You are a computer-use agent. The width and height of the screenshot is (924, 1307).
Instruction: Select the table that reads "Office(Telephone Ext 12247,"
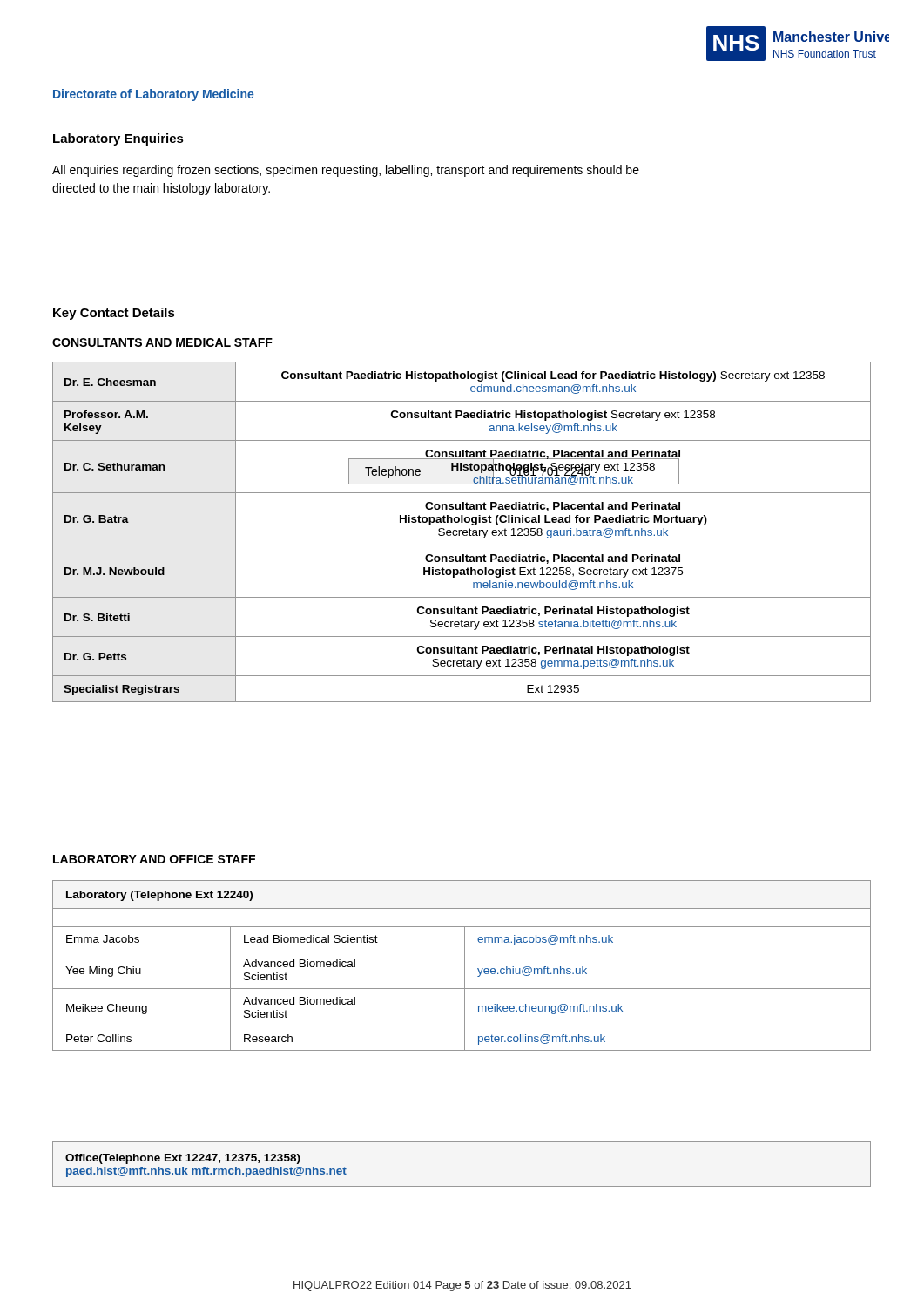pos(462,1164)
